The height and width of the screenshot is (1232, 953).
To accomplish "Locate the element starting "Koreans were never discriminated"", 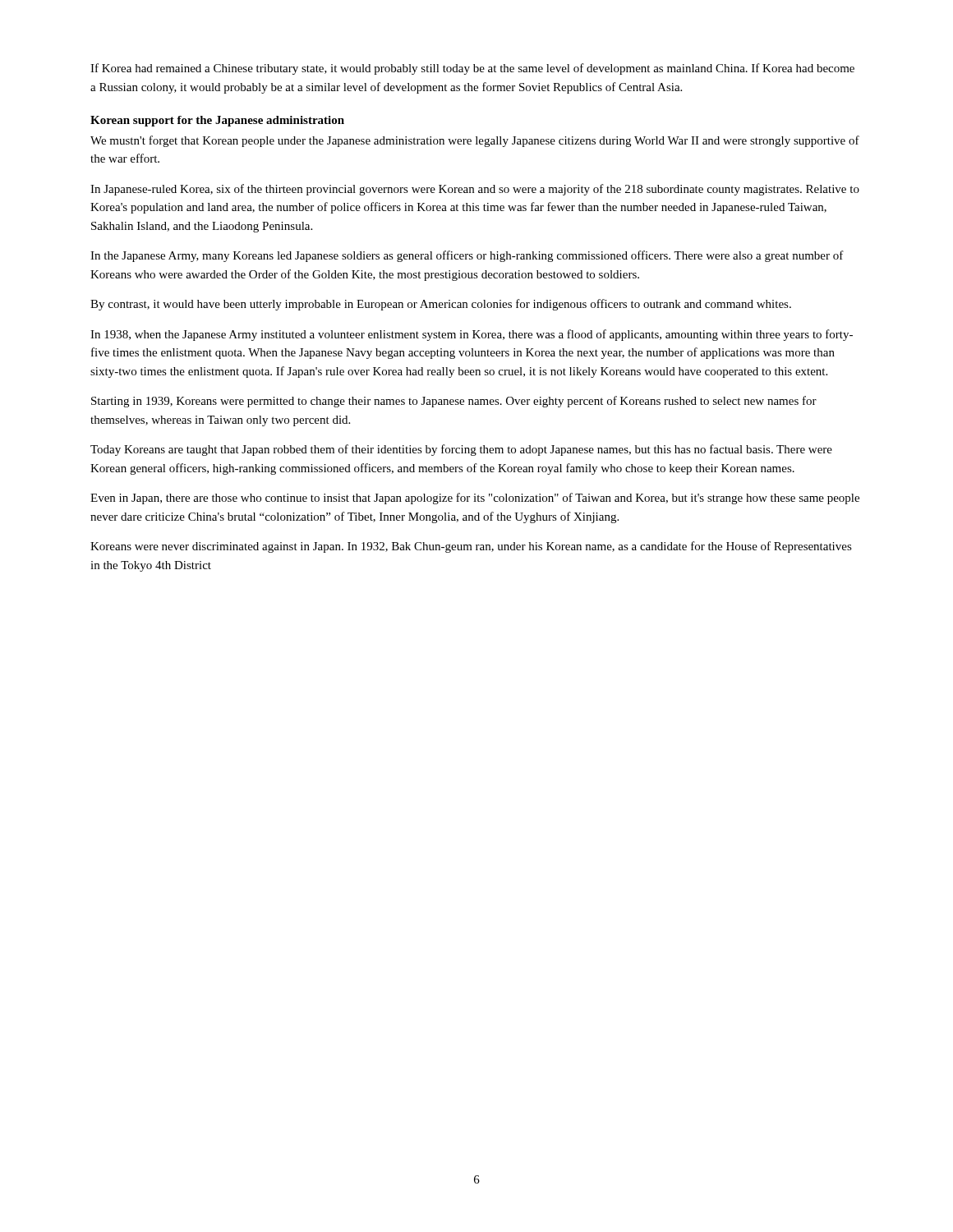I will tap(471, 555).
